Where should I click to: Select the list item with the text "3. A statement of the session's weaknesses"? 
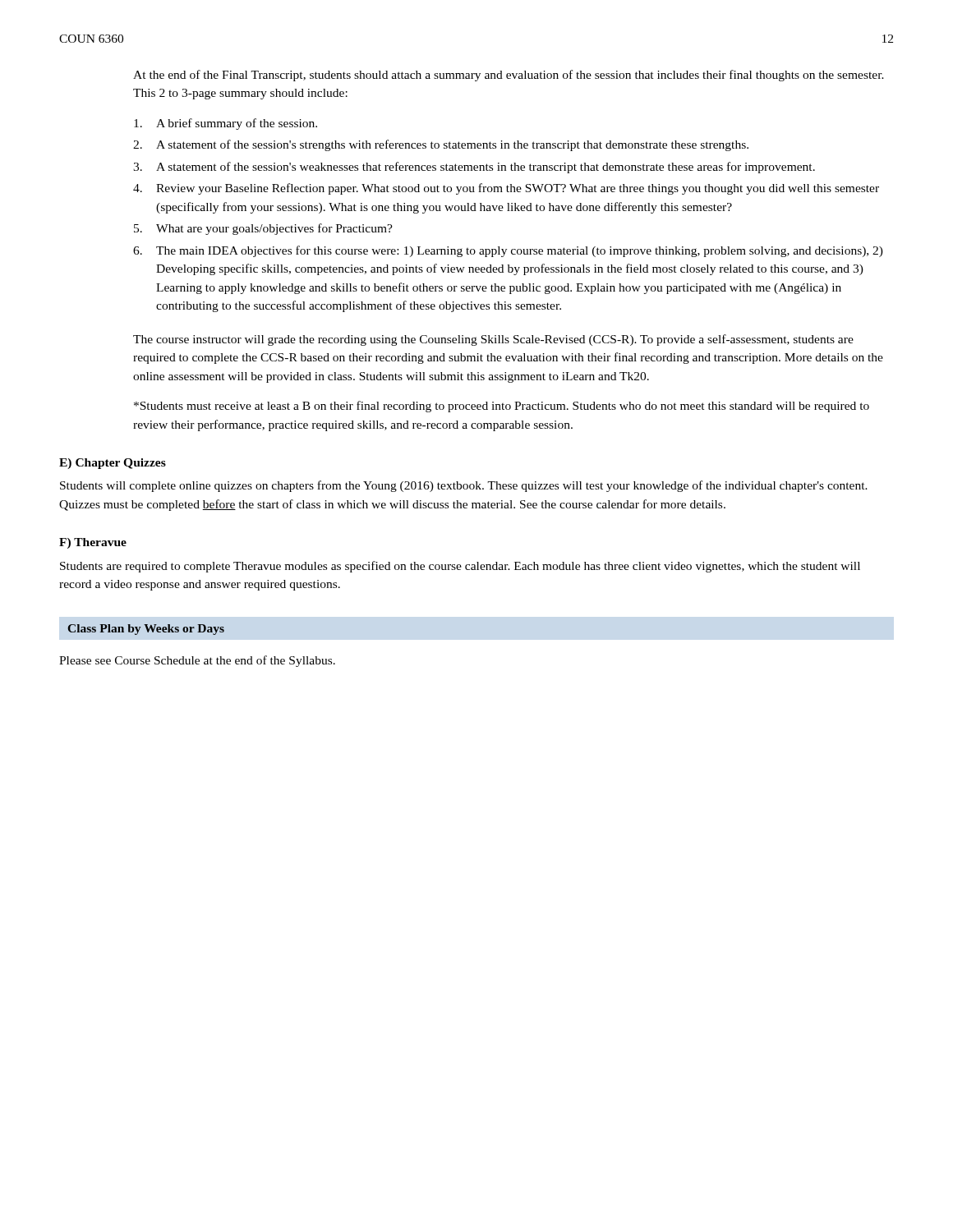[513, 167]
